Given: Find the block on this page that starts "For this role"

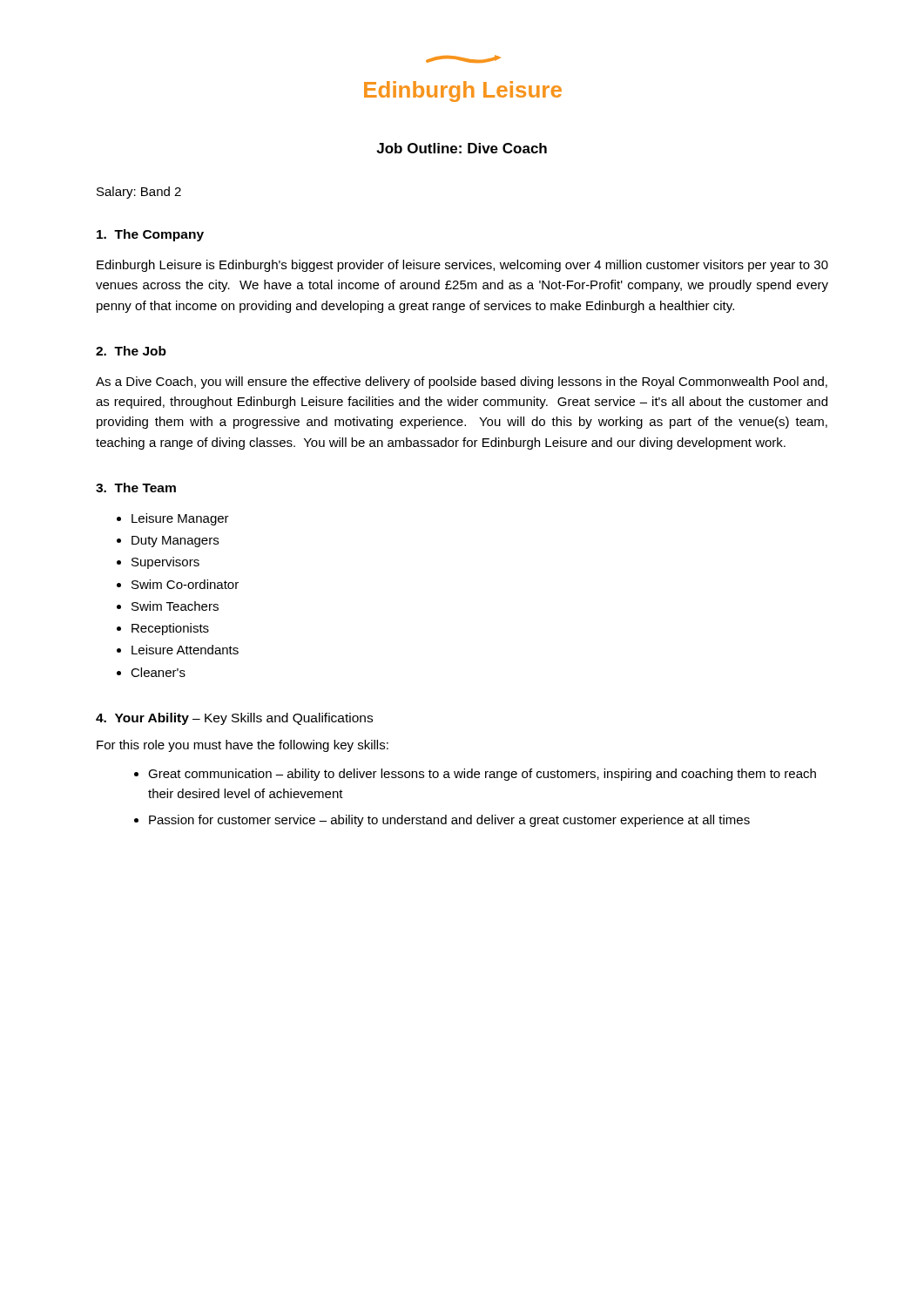Looking at the screenshot, I should click(242, 744).
